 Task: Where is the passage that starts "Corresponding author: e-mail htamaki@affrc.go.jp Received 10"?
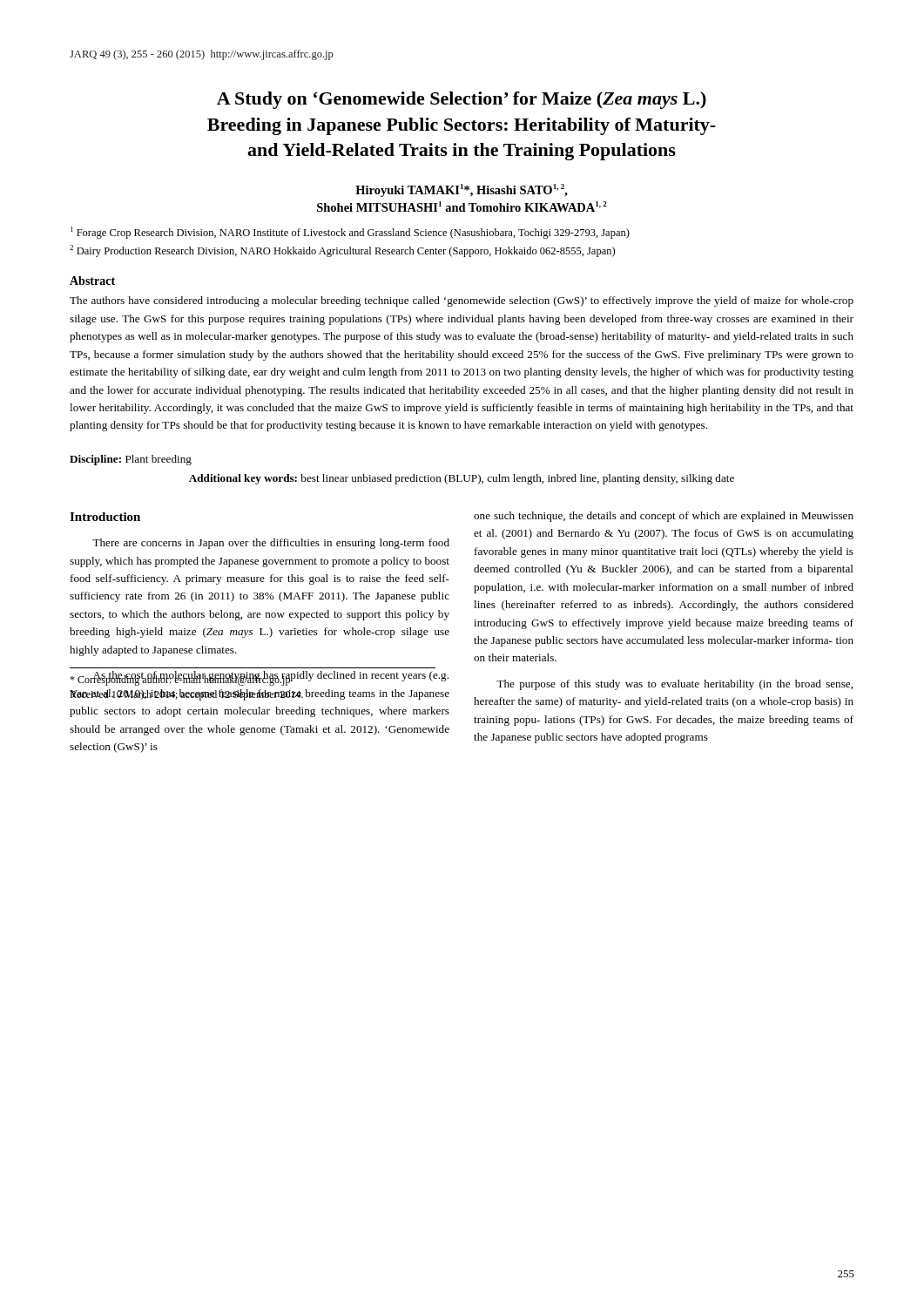tap(187, 687)
